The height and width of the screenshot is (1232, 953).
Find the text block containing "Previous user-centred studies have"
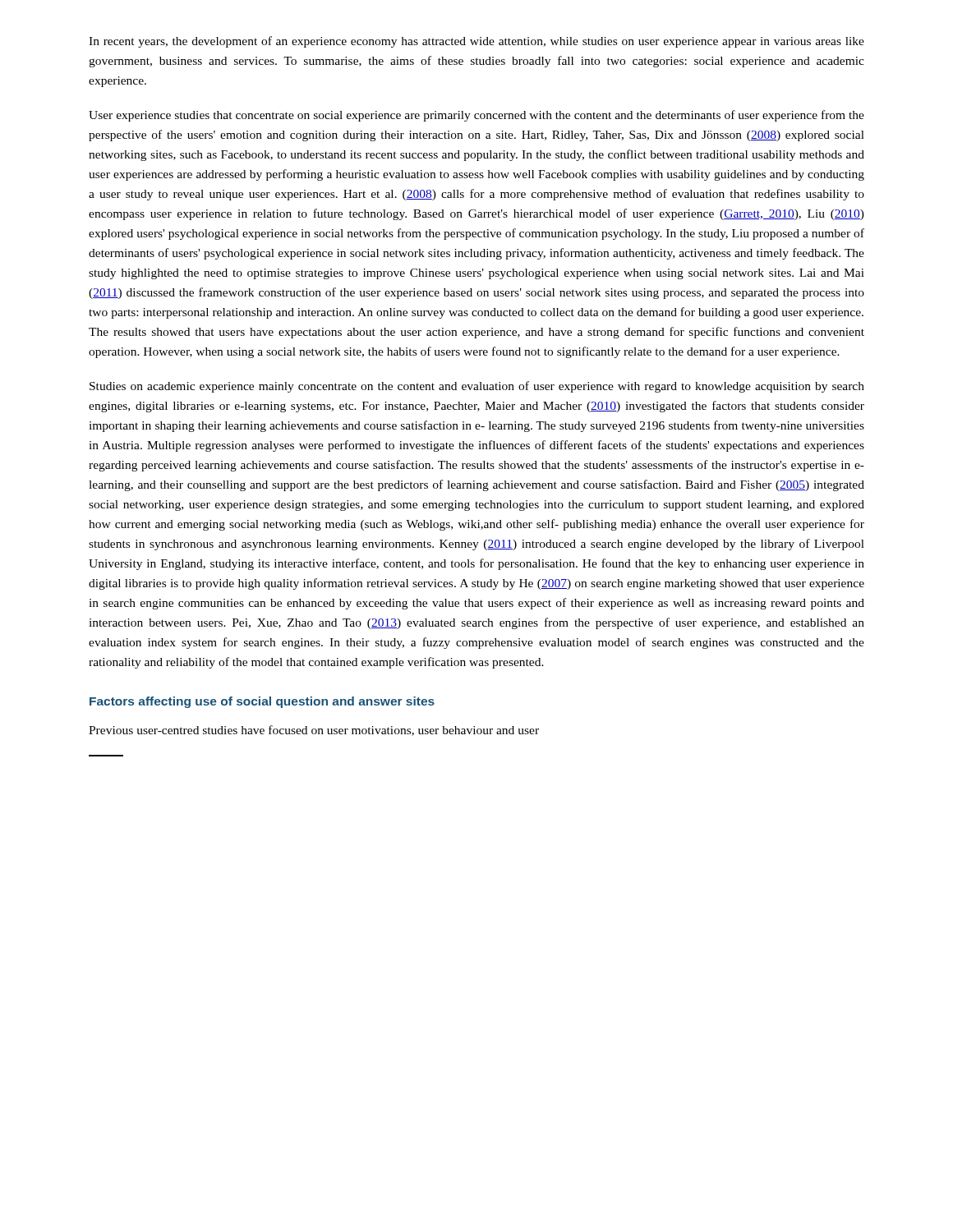click(314, 729)
